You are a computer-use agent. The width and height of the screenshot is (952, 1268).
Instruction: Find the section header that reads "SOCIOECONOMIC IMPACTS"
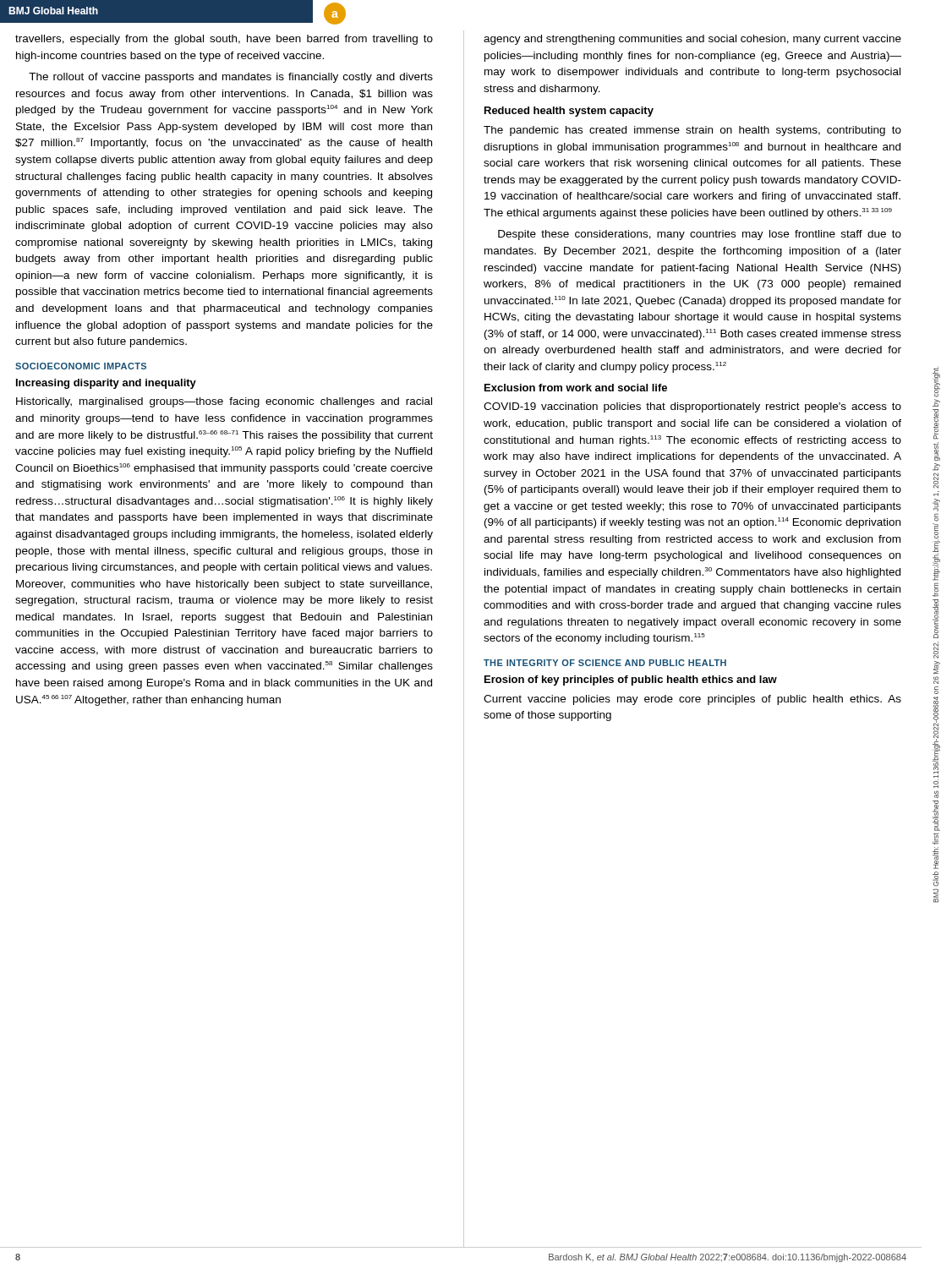pos(81,366)
